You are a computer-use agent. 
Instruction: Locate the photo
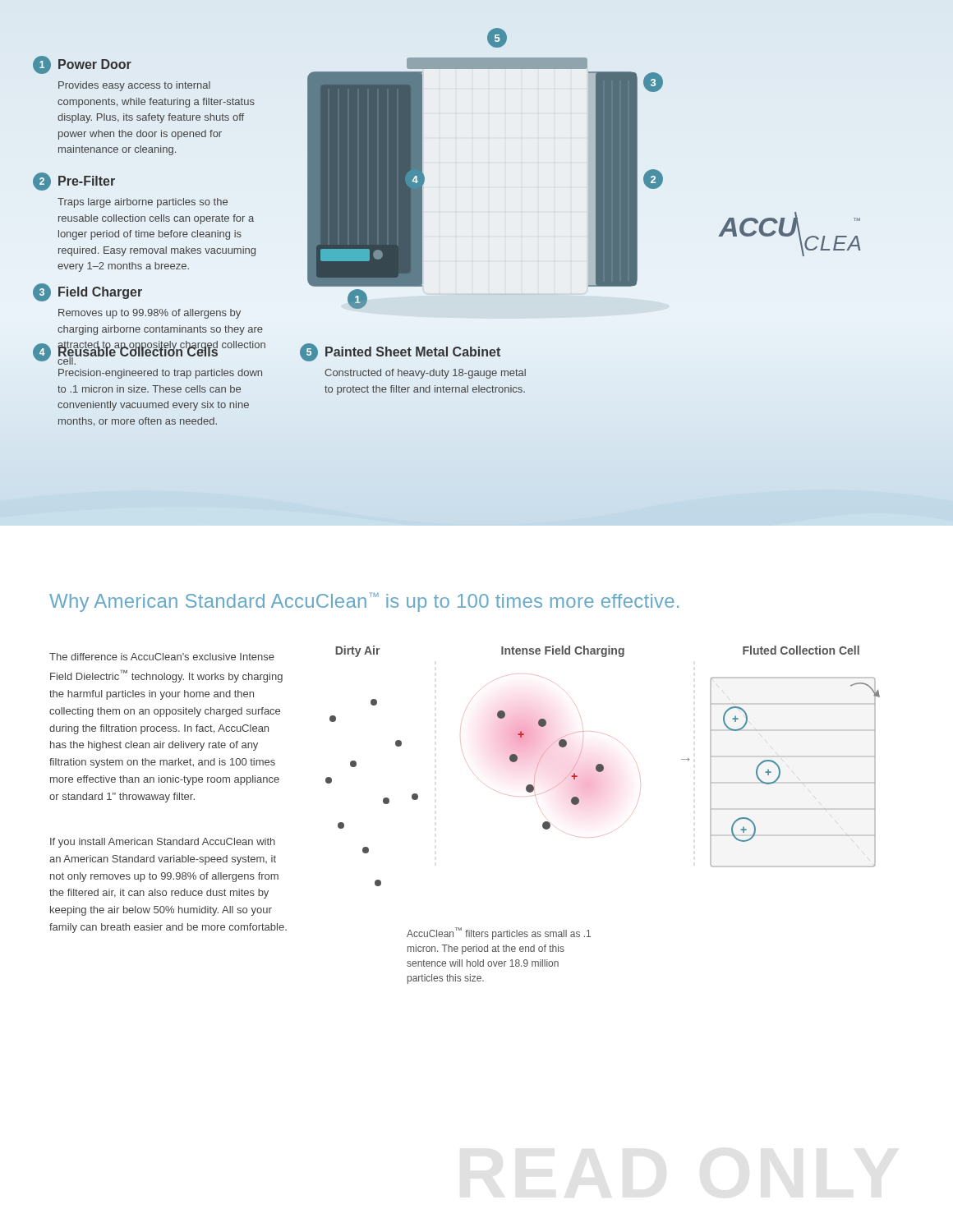pyautogui.click(x=481, y=183)
